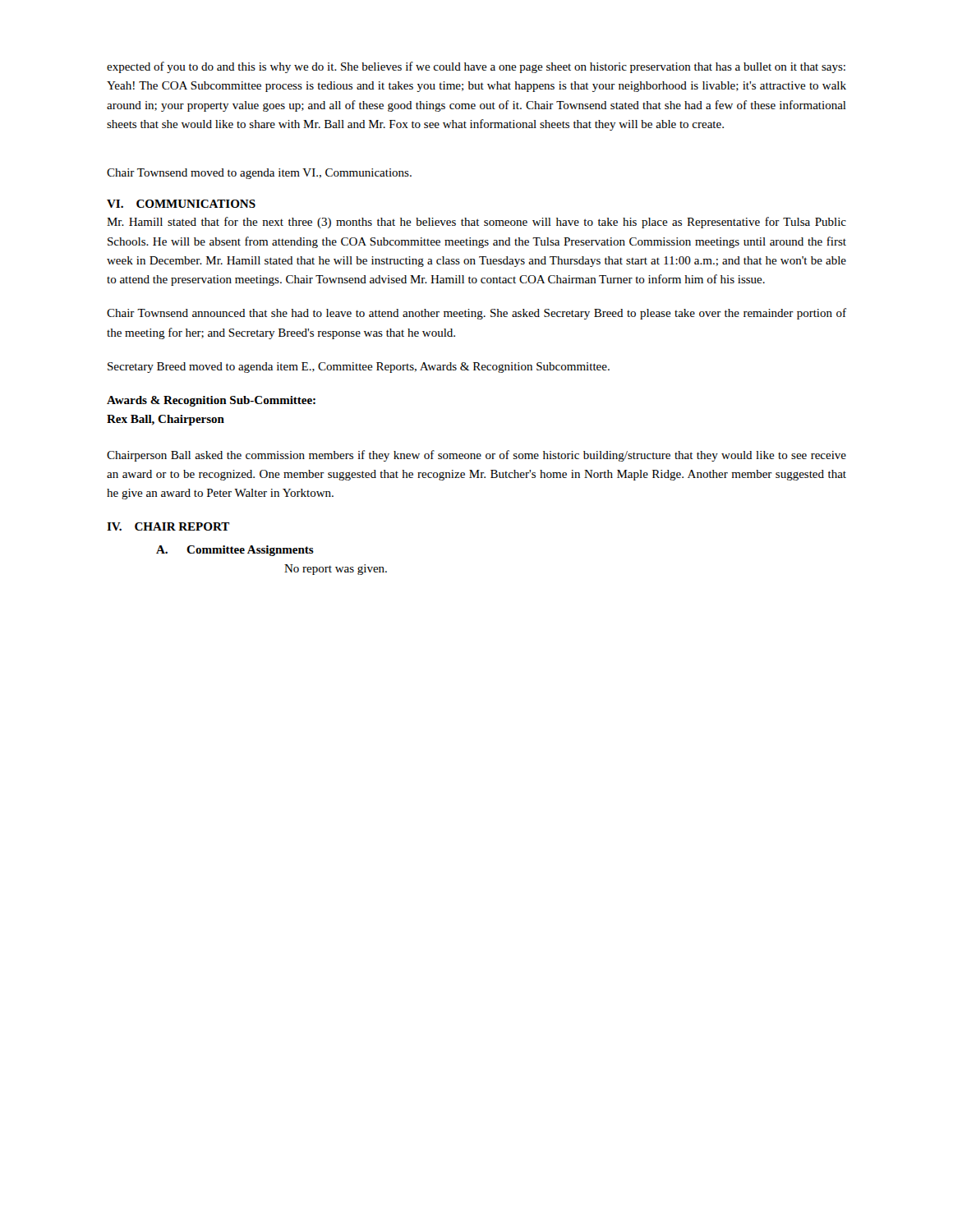Screen dimensions: 1232x953
Task: Click the passage that begins "Chair Townsend announced that she had"
Action: tap(476, 323)
